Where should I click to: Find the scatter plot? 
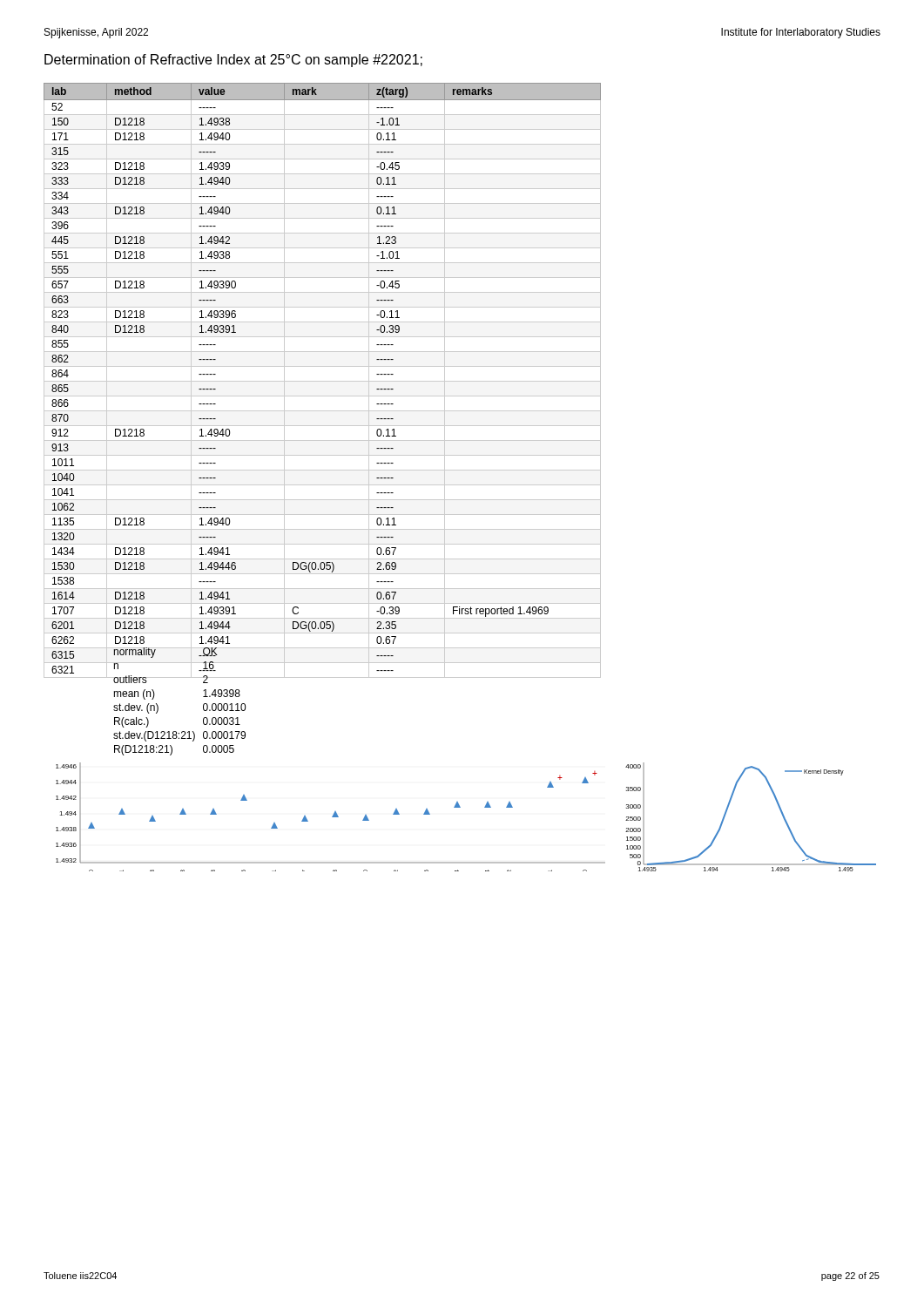pyautogui.click(x=327, y=815)
